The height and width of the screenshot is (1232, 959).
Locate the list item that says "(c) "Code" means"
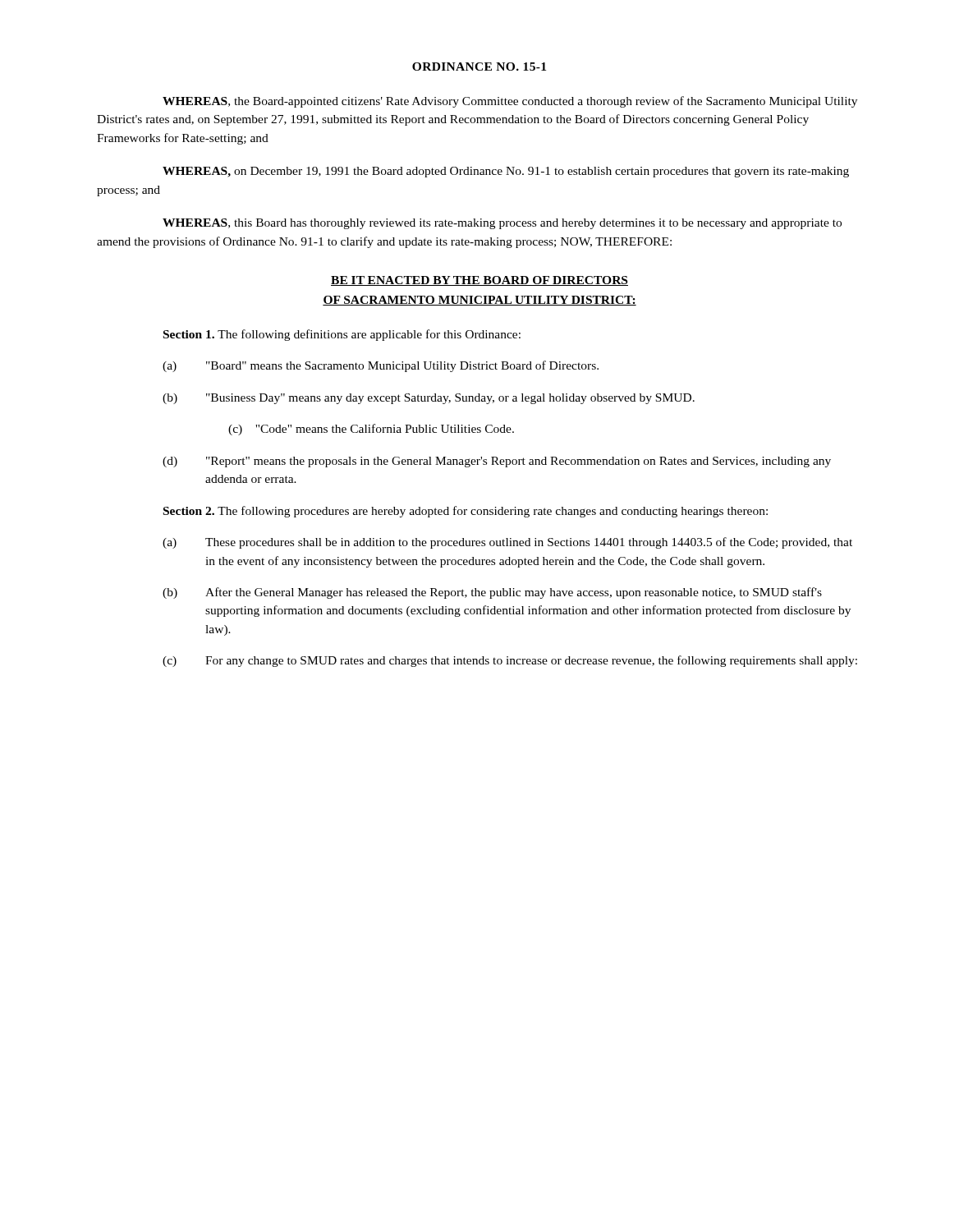tap(371, 428)
